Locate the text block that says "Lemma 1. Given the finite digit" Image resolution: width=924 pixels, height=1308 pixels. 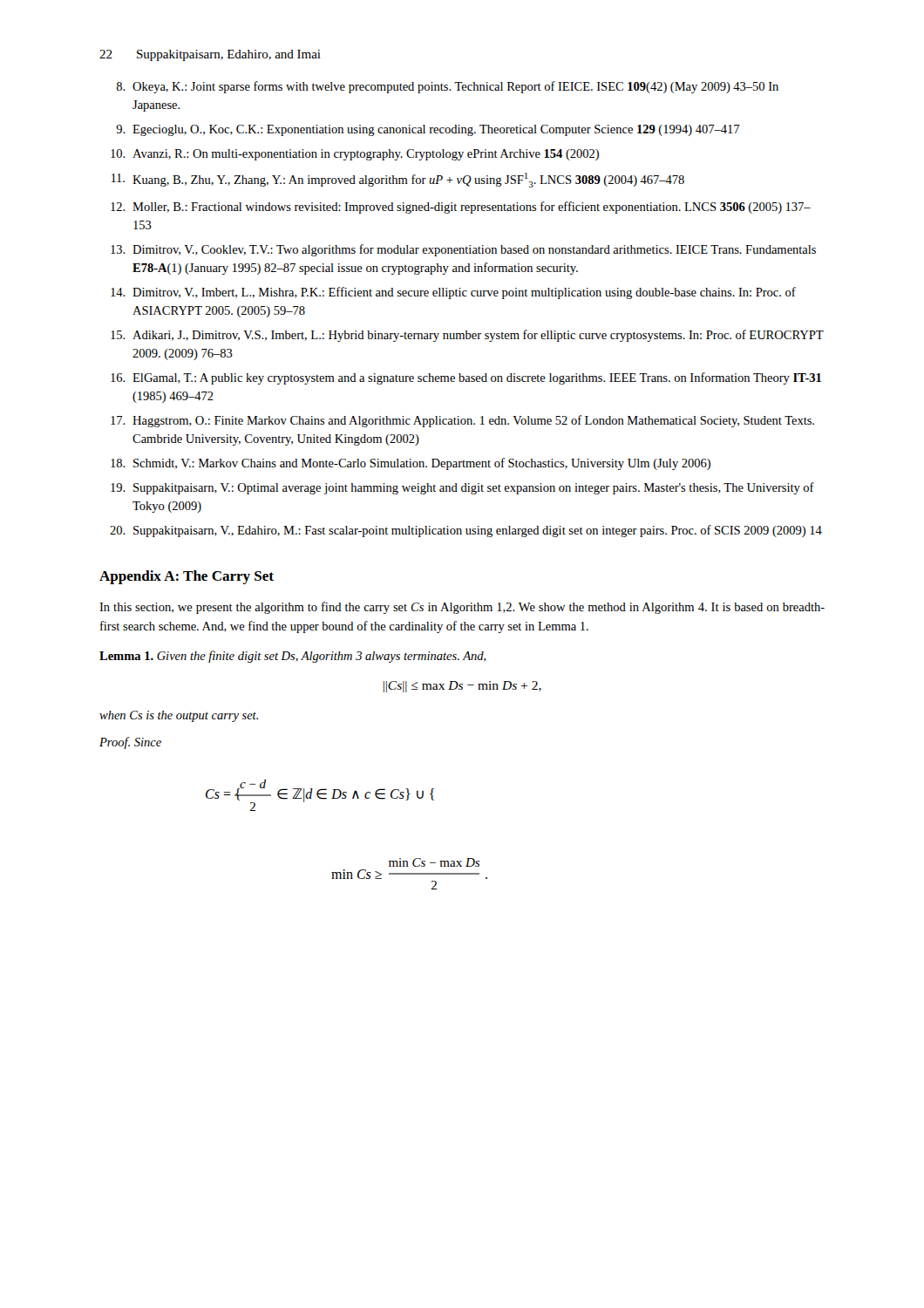(x=293, y=656)
